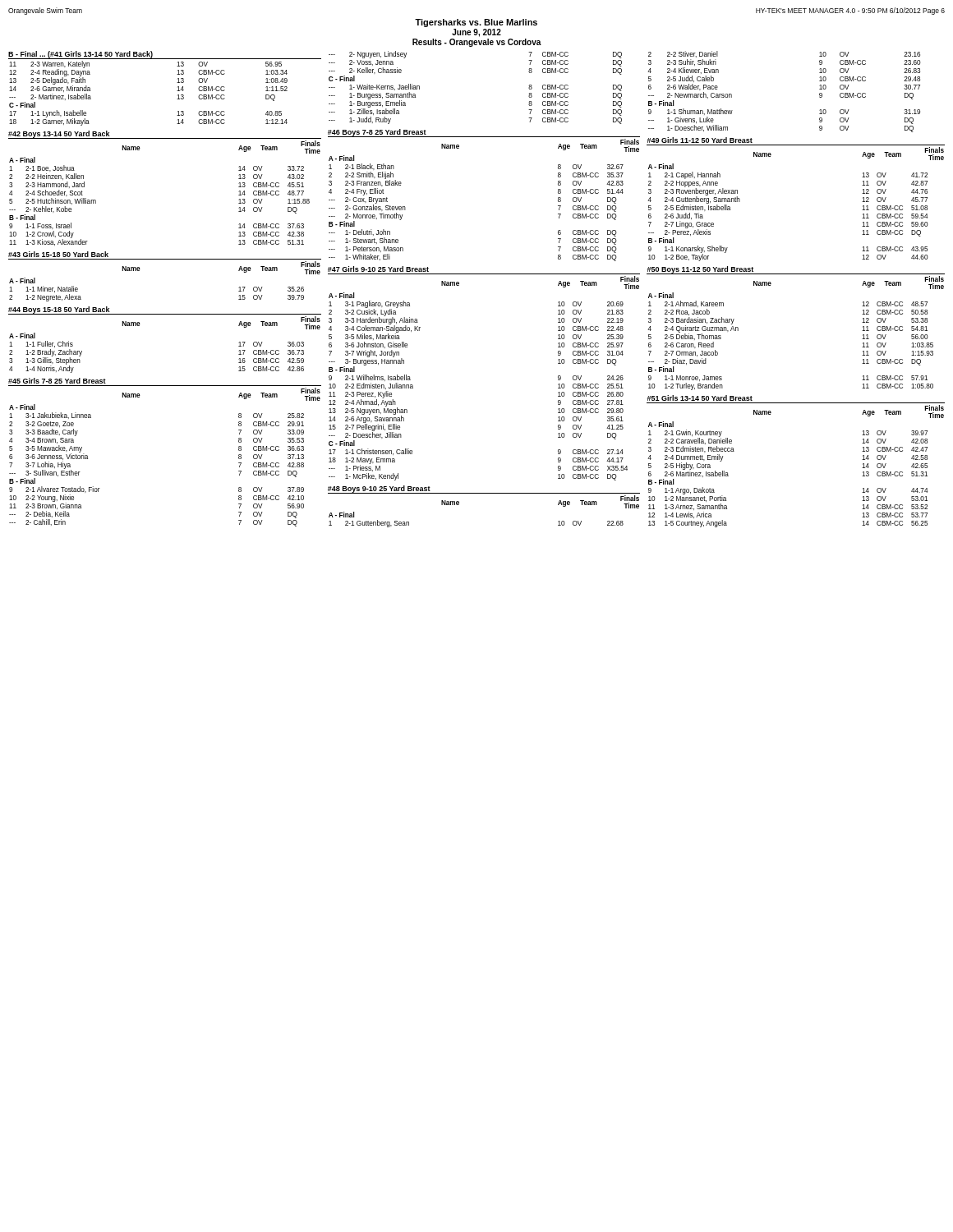This screenshot has width=953, height=1232.
Task: Select the table that reads "2-2 Stiver, Daniel"
Action: point(796,91)
